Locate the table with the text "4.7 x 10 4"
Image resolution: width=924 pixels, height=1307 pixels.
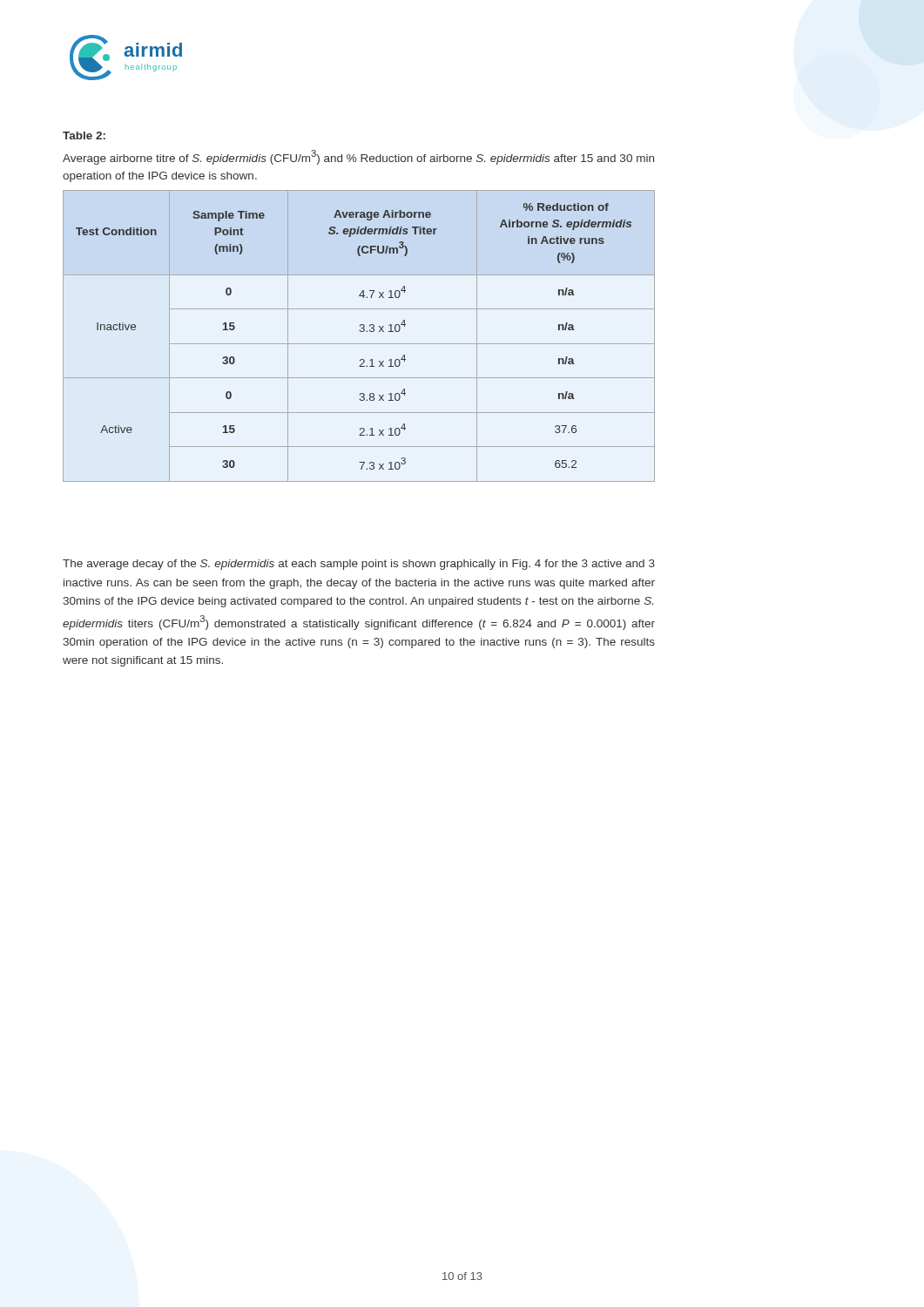point(359,336)
